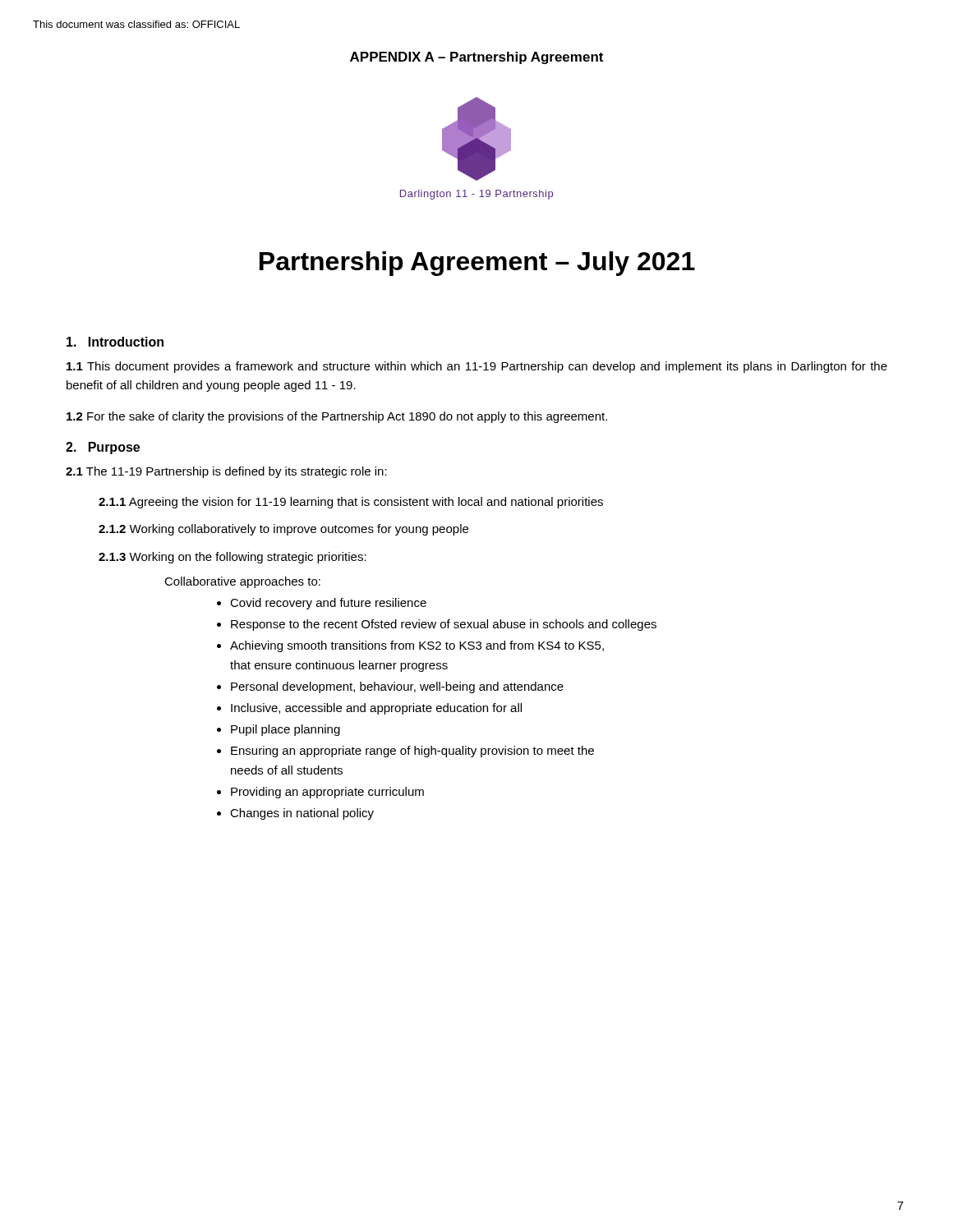Navigate to the text block starting "Partnership Agreement –"
The height and width of the screenshot is (1232, 953).
(476, 261)
